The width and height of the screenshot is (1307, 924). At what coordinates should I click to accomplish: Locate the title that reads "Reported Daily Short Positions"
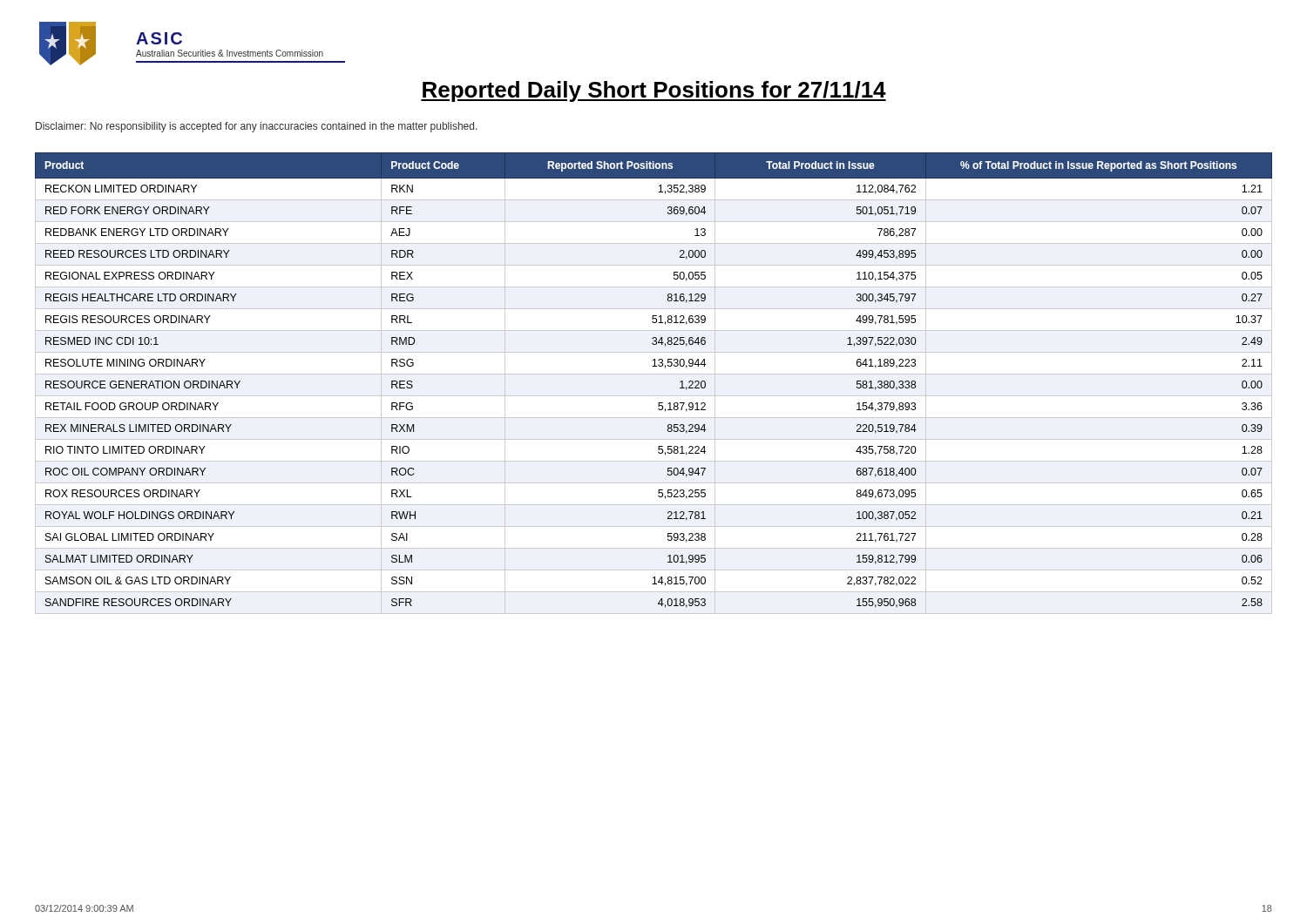654,90
